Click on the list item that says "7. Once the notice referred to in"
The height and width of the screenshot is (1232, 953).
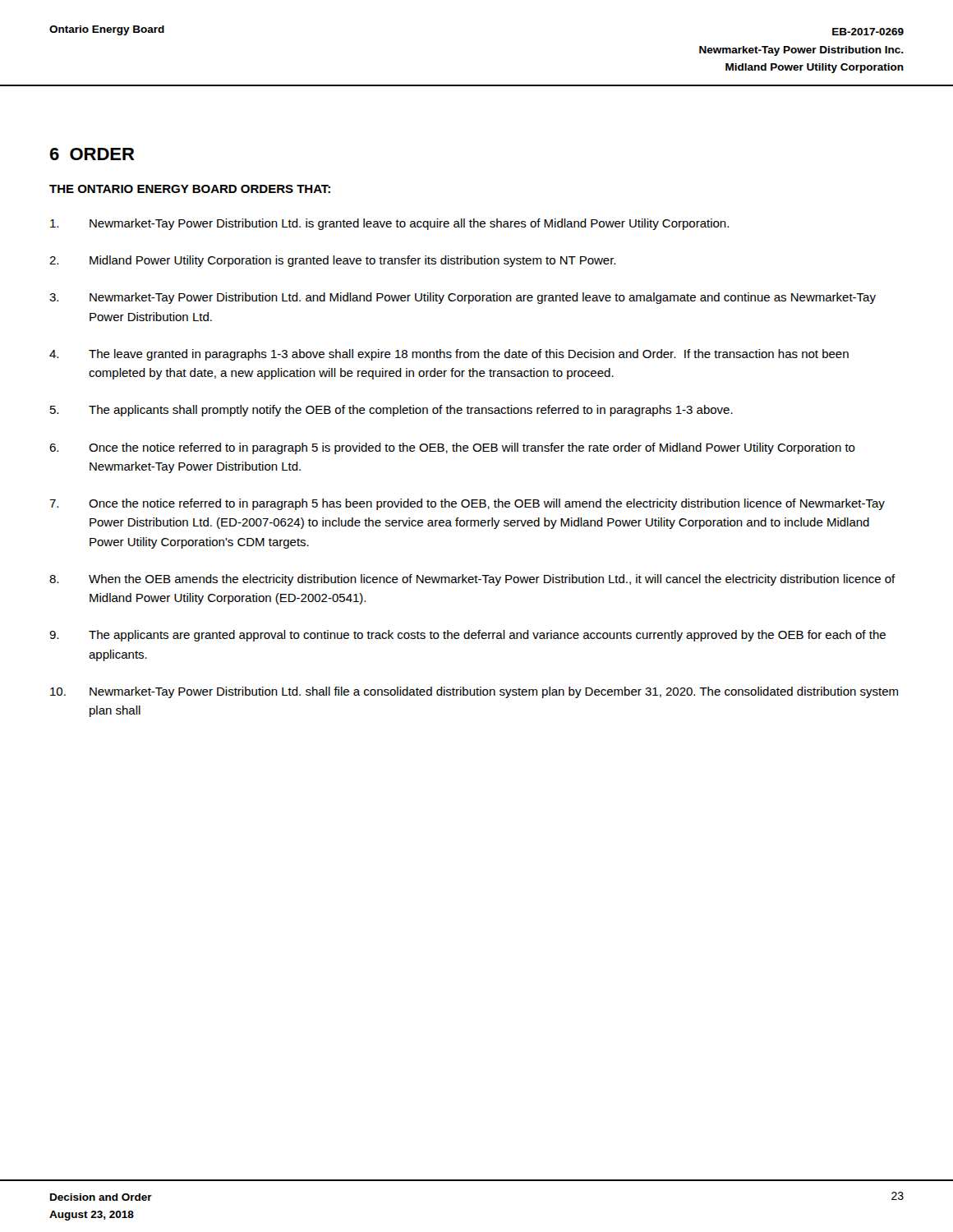click(476, 522)
